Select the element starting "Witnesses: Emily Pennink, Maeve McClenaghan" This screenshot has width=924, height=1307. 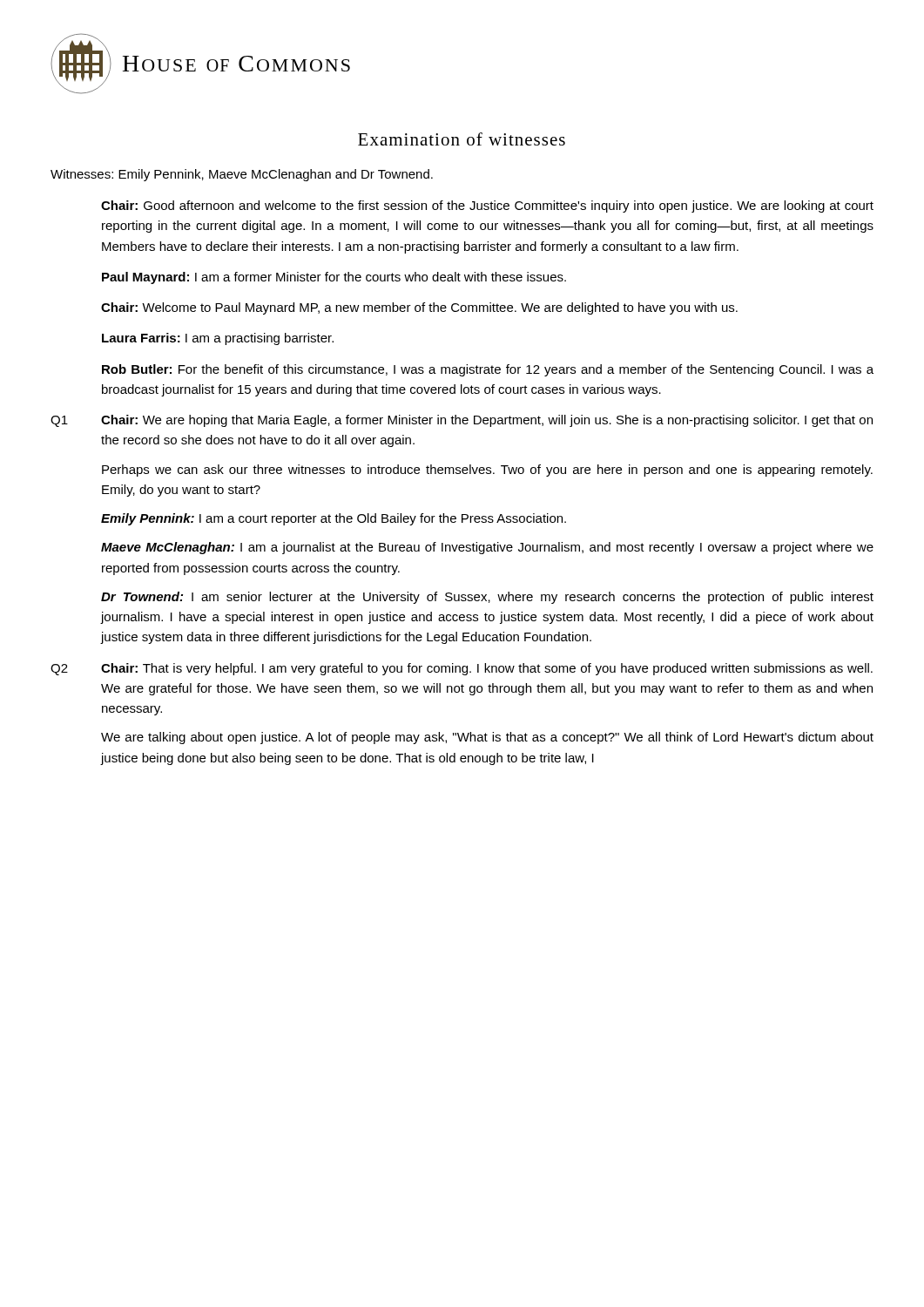point(242,174)
